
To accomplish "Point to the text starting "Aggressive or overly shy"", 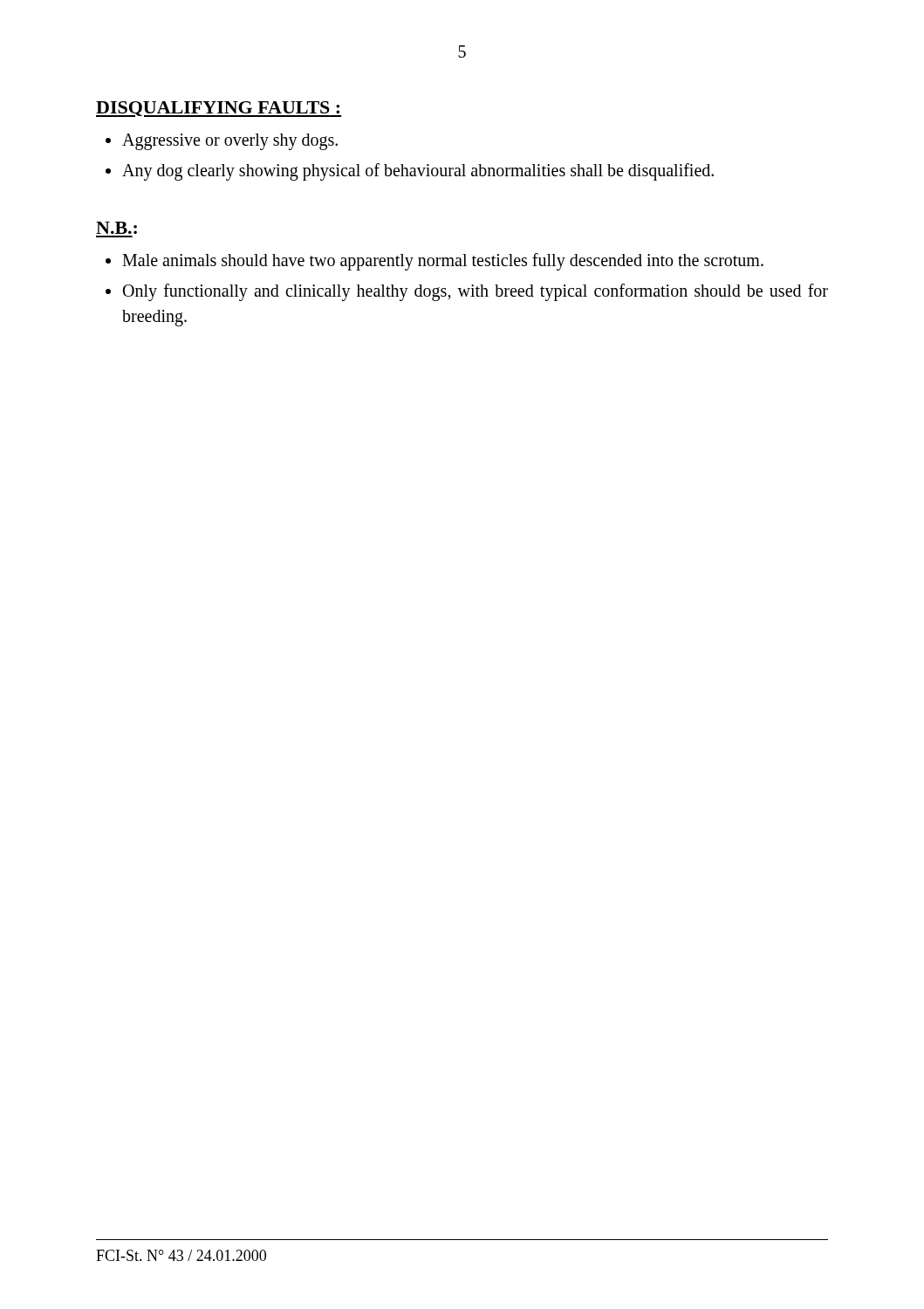I will coord(230,140).
